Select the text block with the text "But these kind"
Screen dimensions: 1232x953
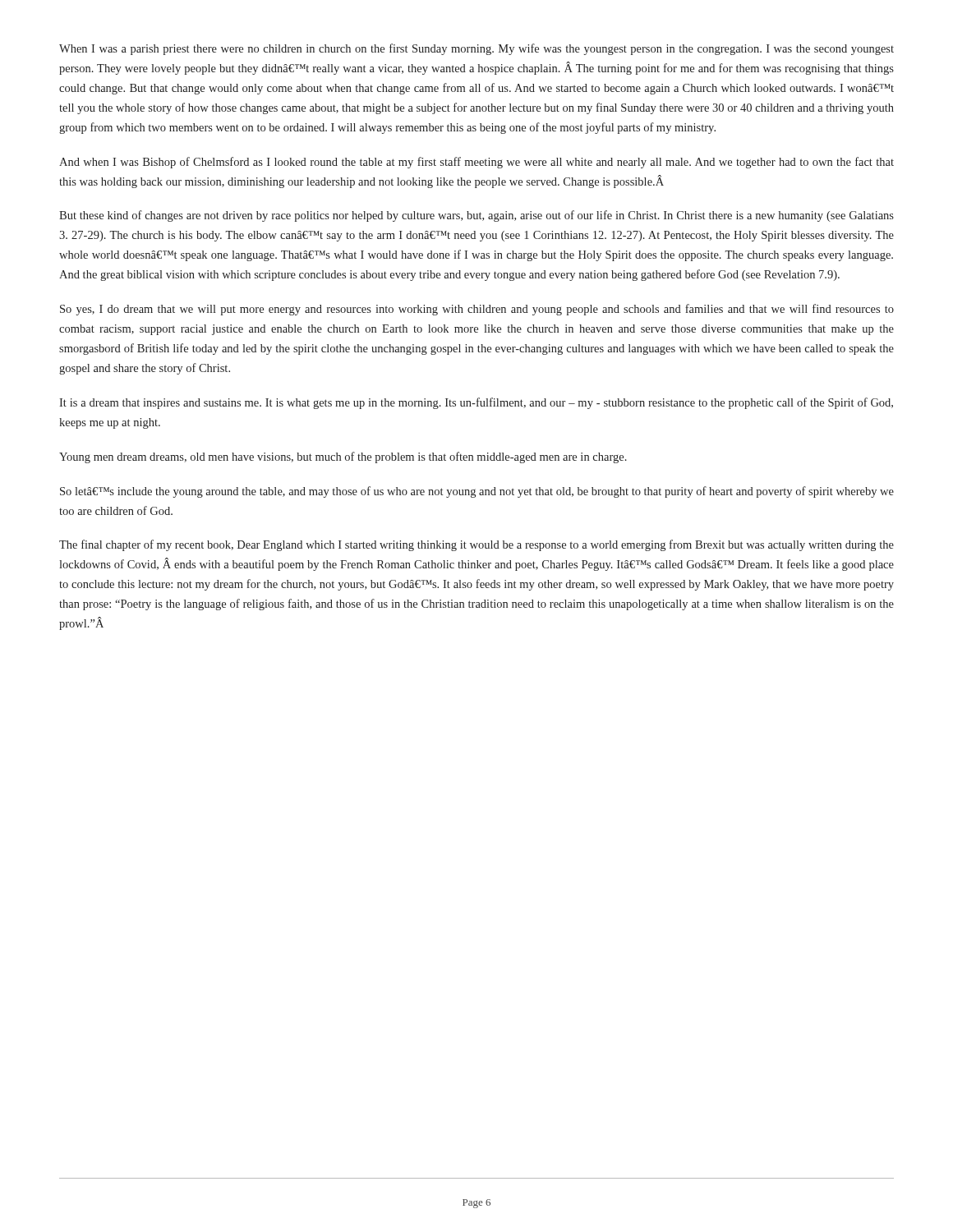(x=476, y=245)
